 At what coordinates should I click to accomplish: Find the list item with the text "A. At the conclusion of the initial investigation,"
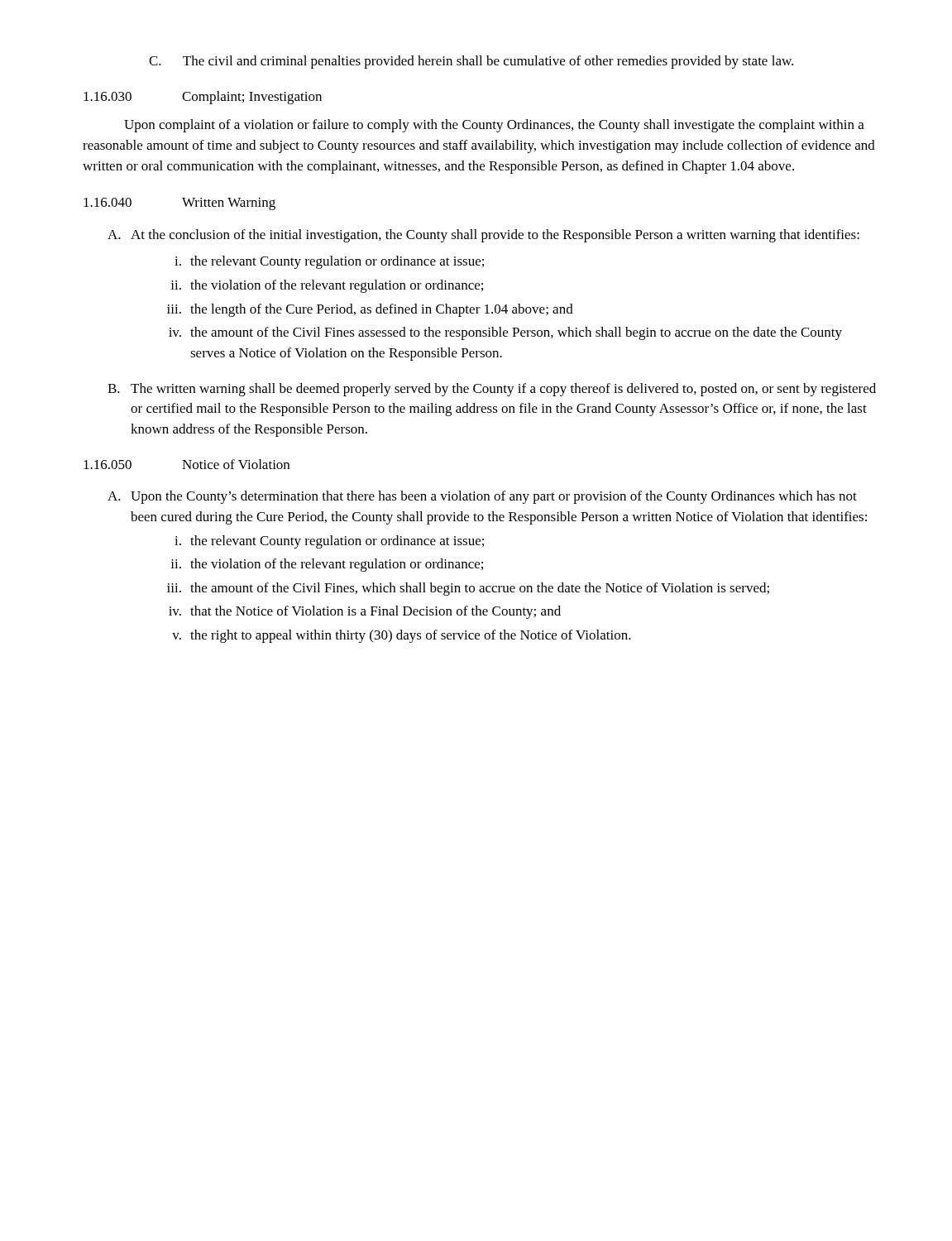click(493, 296)
